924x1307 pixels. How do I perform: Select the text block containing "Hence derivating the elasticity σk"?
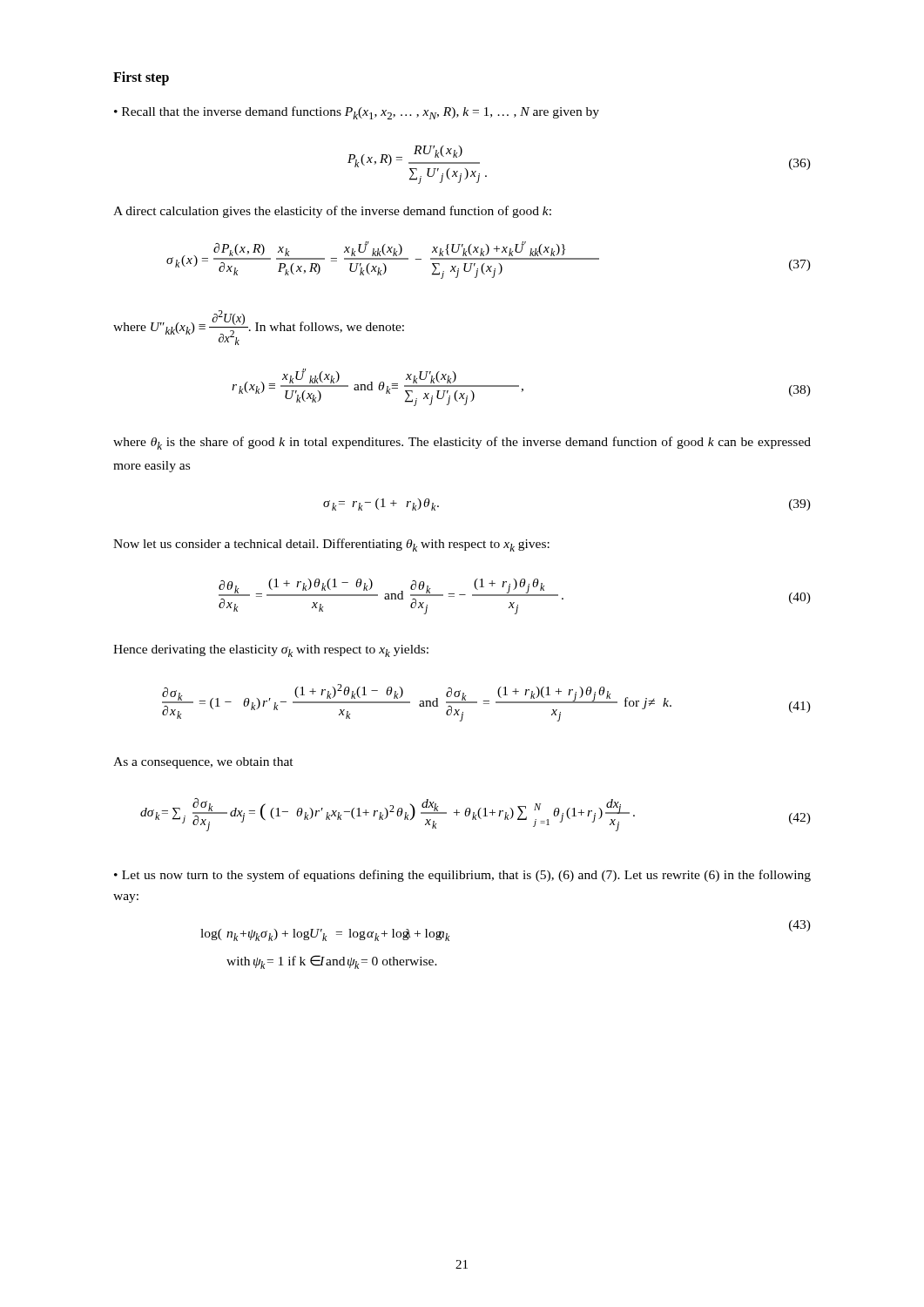[271, 650]
